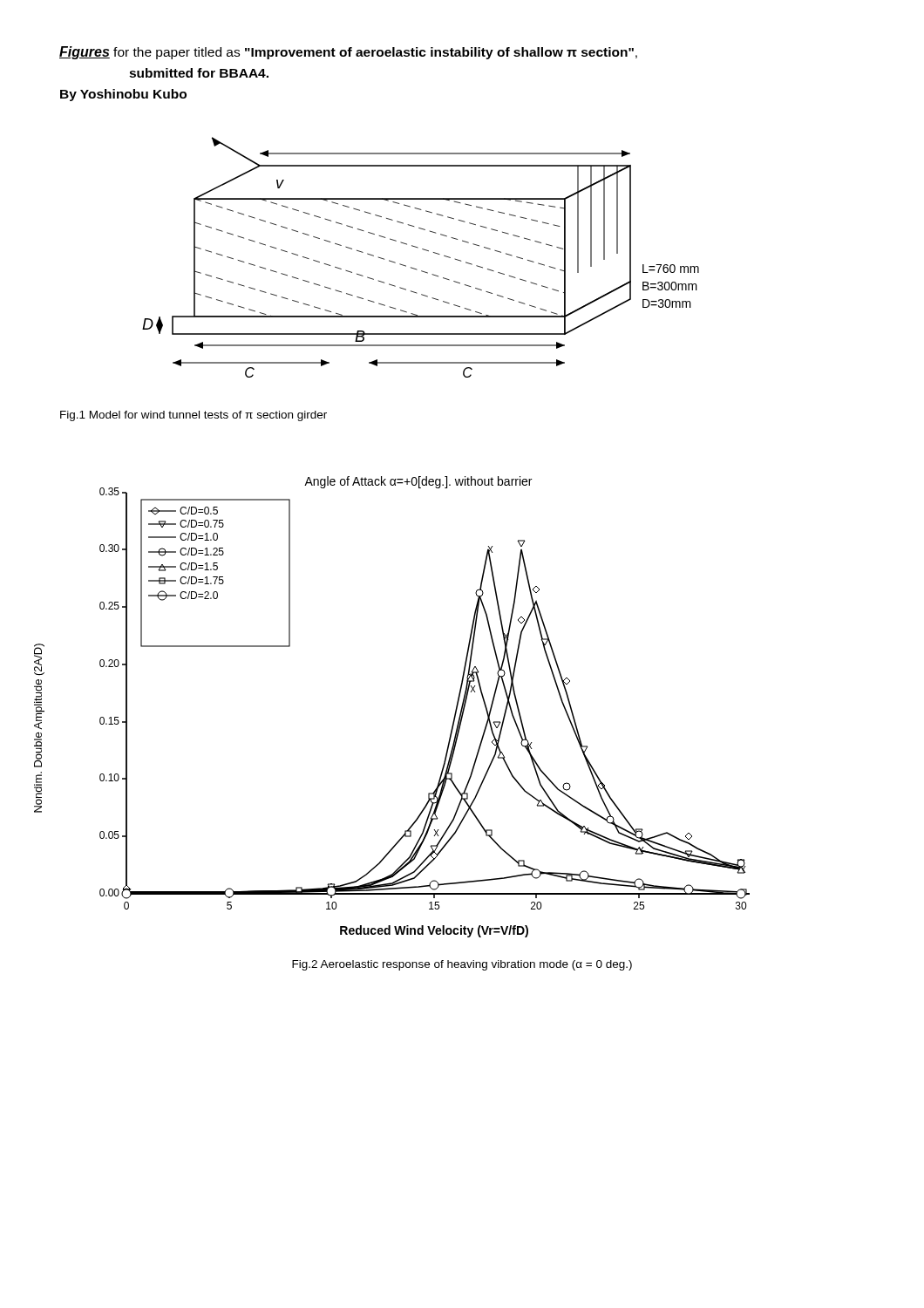
Task: Find the line chart
Action: tap(449, 711)
